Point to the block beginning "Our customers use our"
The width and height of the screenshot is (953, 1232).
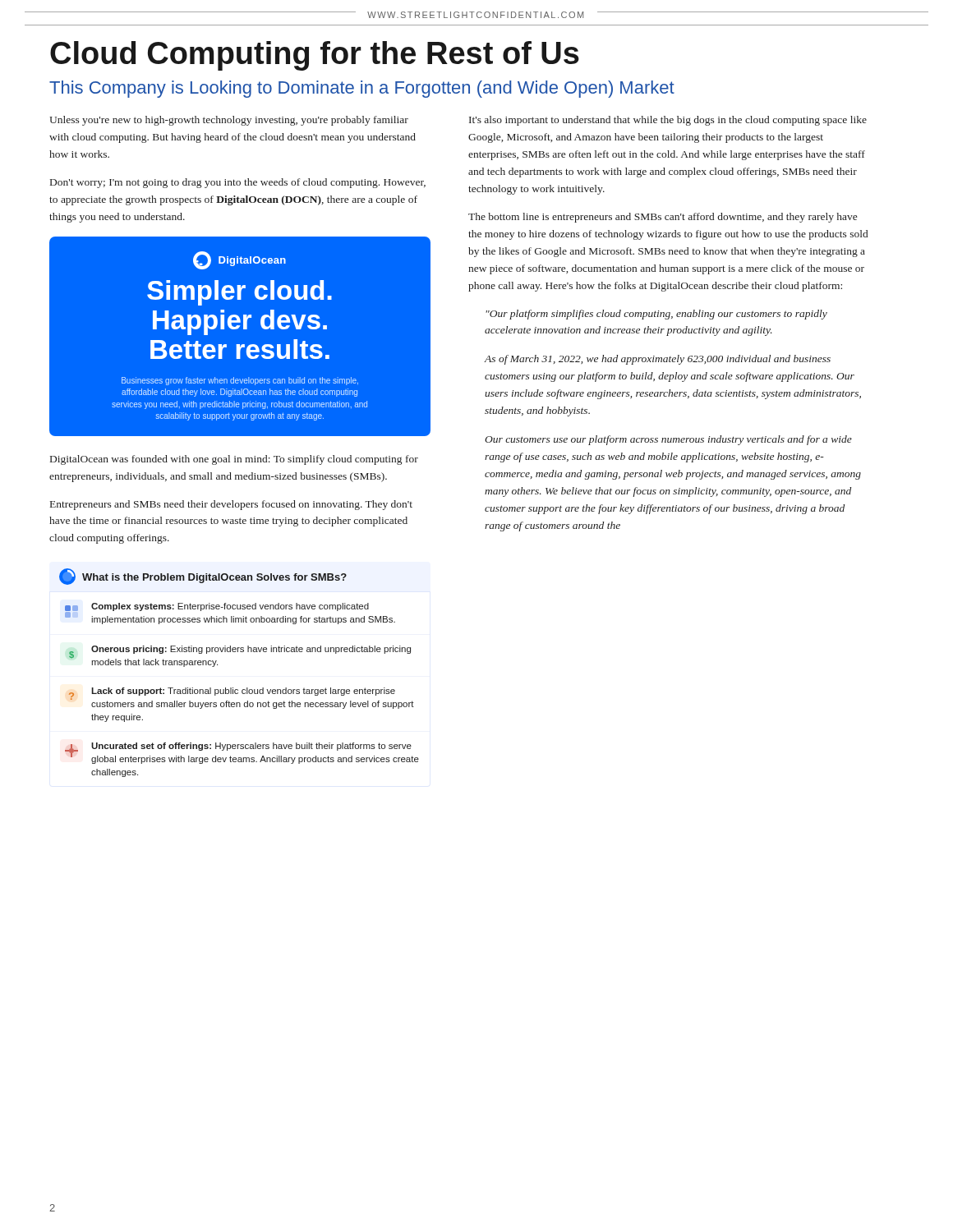(673, 482)
